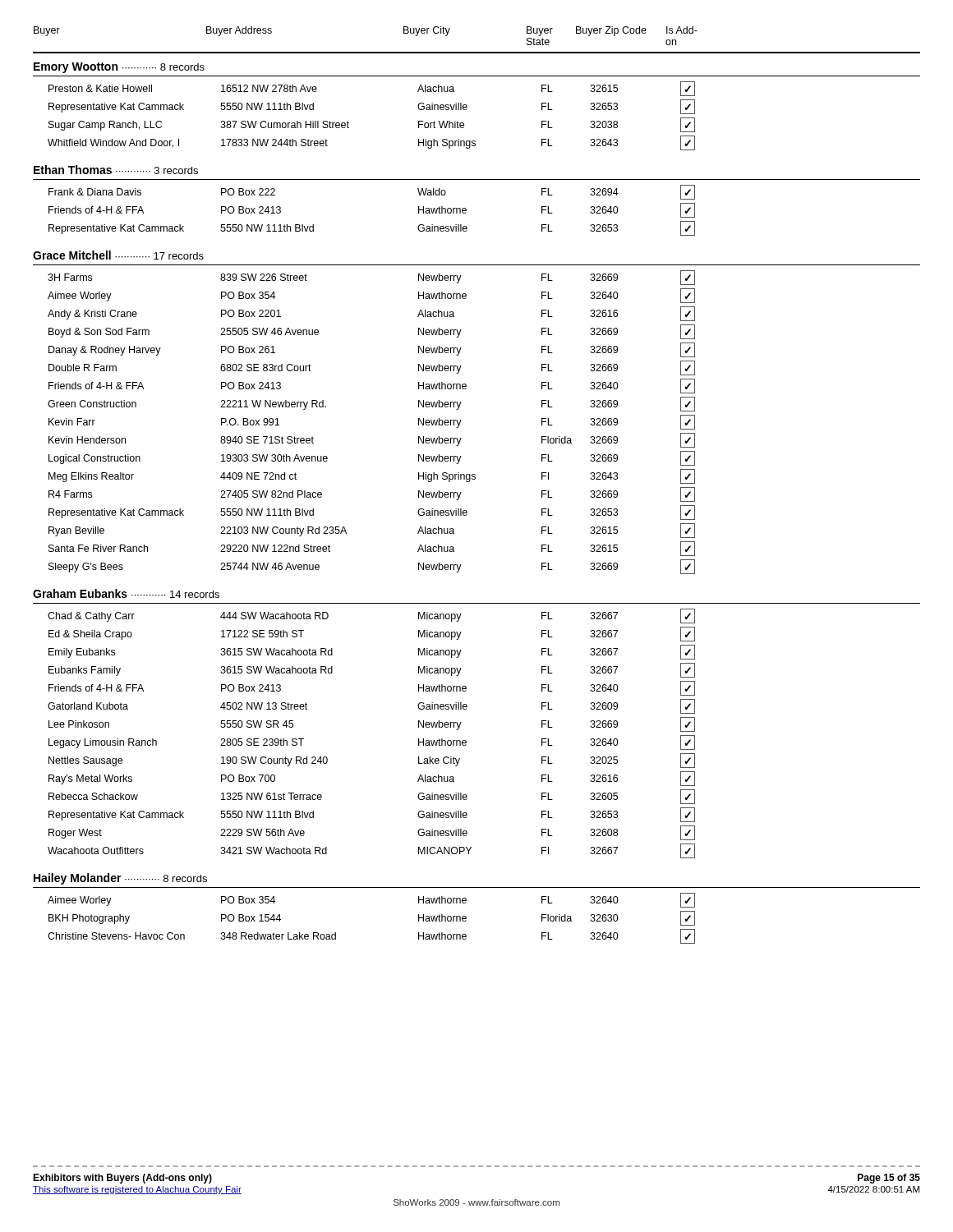This screenshot has width=953, height=1232.
Task: Locate the section header with the text "Grace Mitchell ············ 17 records"
Action: 118,255
